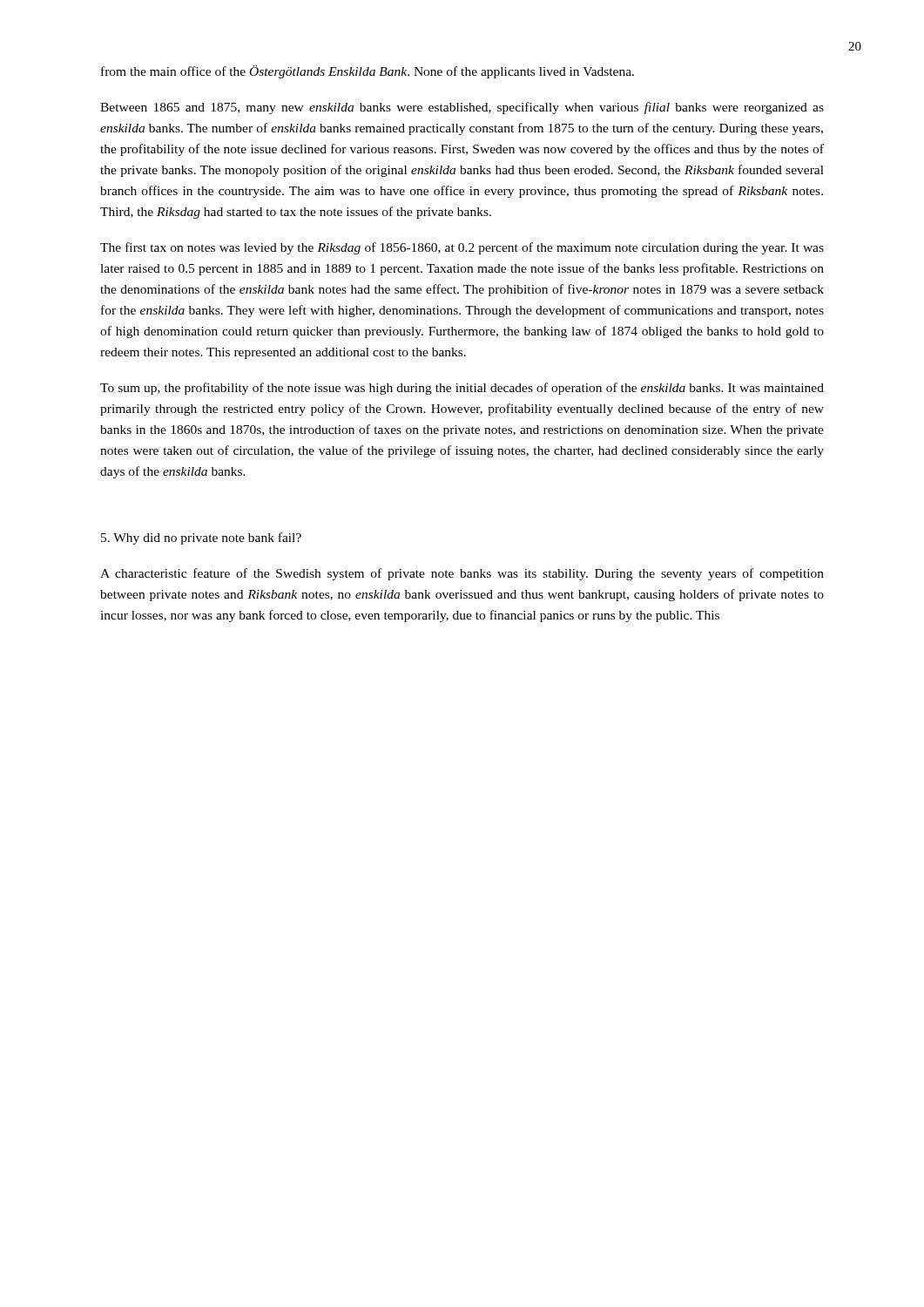This screenshot has width=924, height=1307.
Task: Point to the region starting "To sum up,"
Action: pos(462,429)
